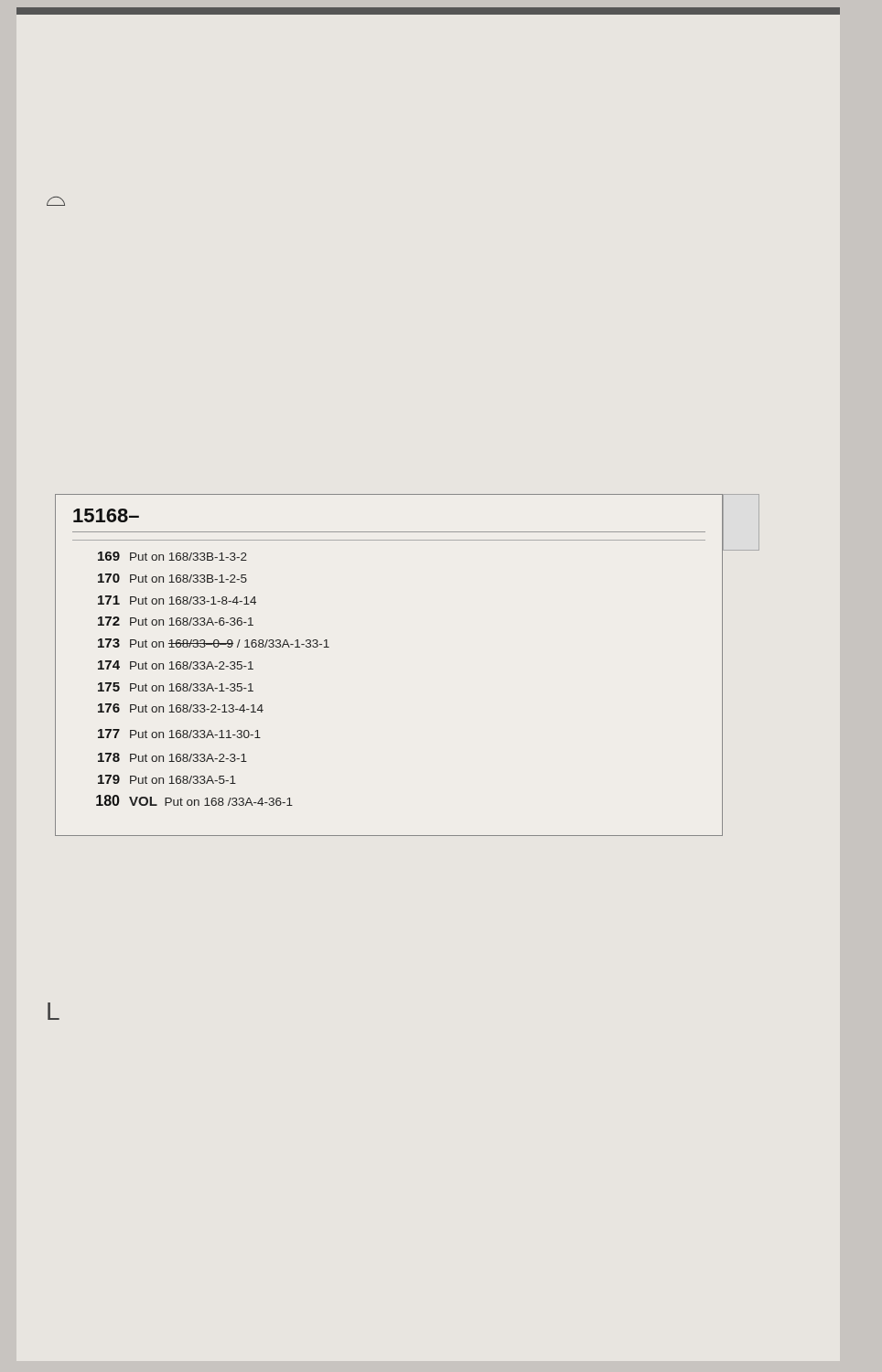Screen dimensions: 1372x882
Task: Find the text block starting "178 Put on 168/33A-2-3-1"
Action: coord(160,757)
